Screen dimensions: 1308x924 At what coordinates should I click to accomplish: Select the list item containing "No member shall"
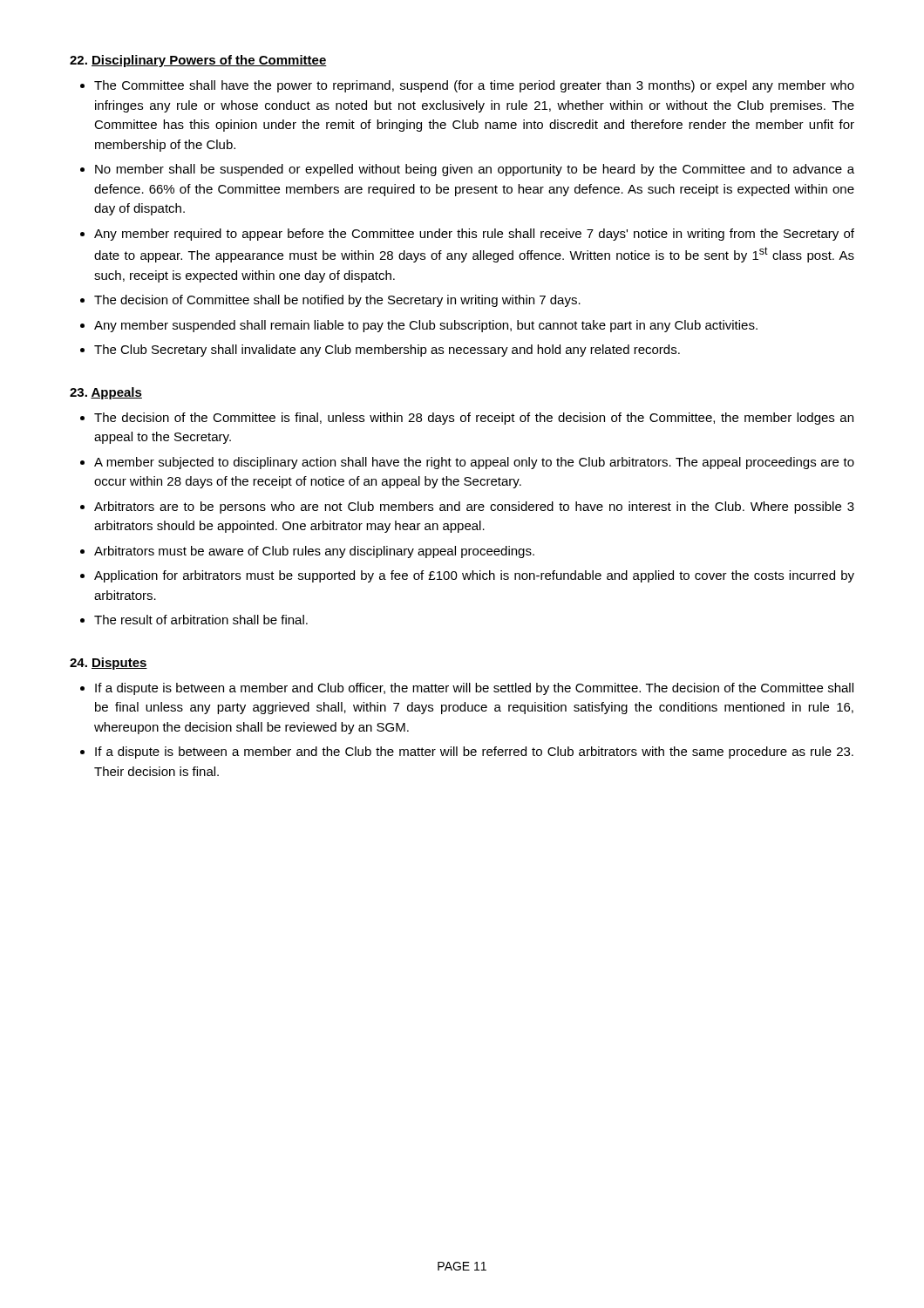(474, 188)
